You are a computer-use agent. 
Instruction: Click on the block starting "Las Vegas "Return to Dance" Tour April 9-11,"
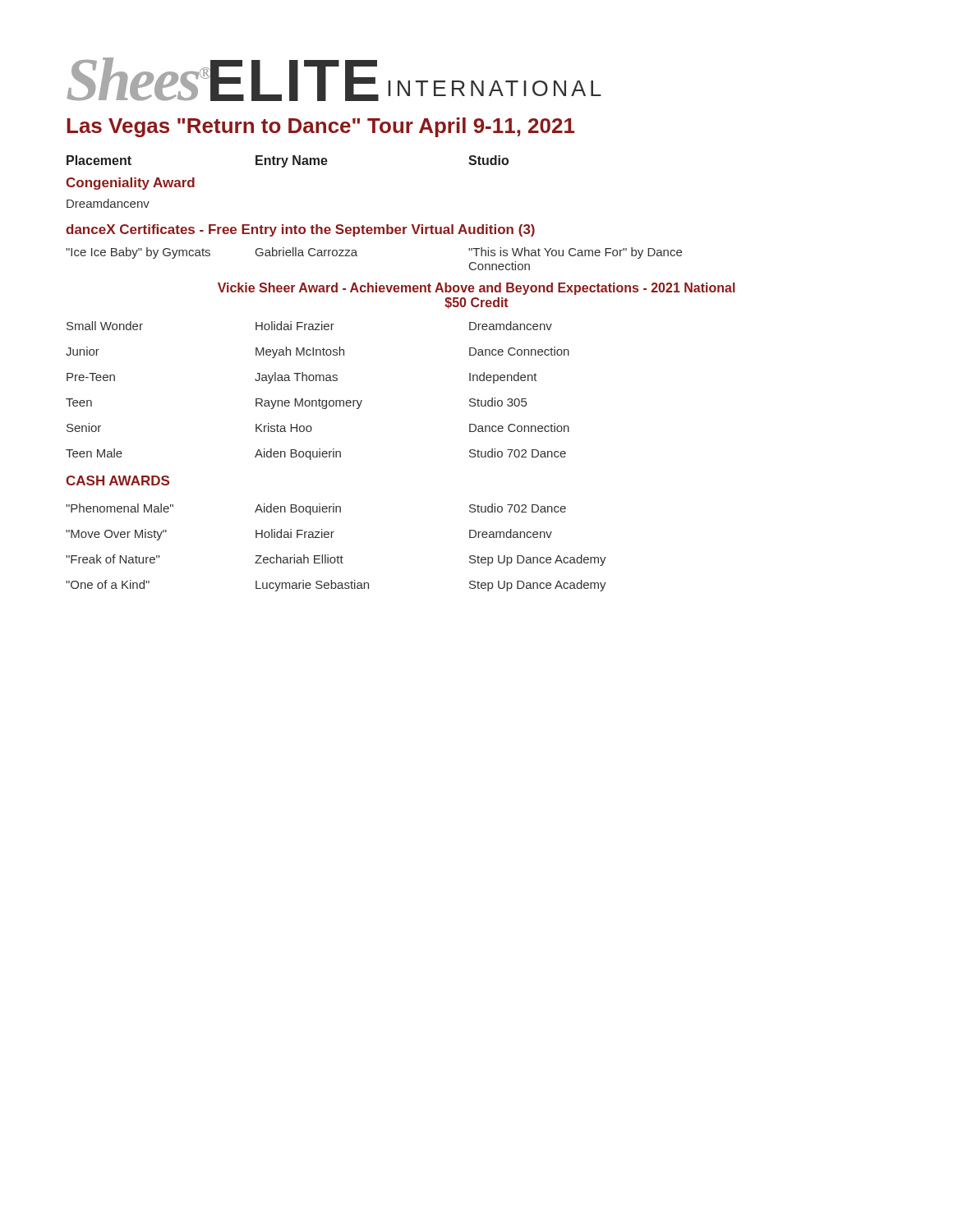(x=320, y=126)
